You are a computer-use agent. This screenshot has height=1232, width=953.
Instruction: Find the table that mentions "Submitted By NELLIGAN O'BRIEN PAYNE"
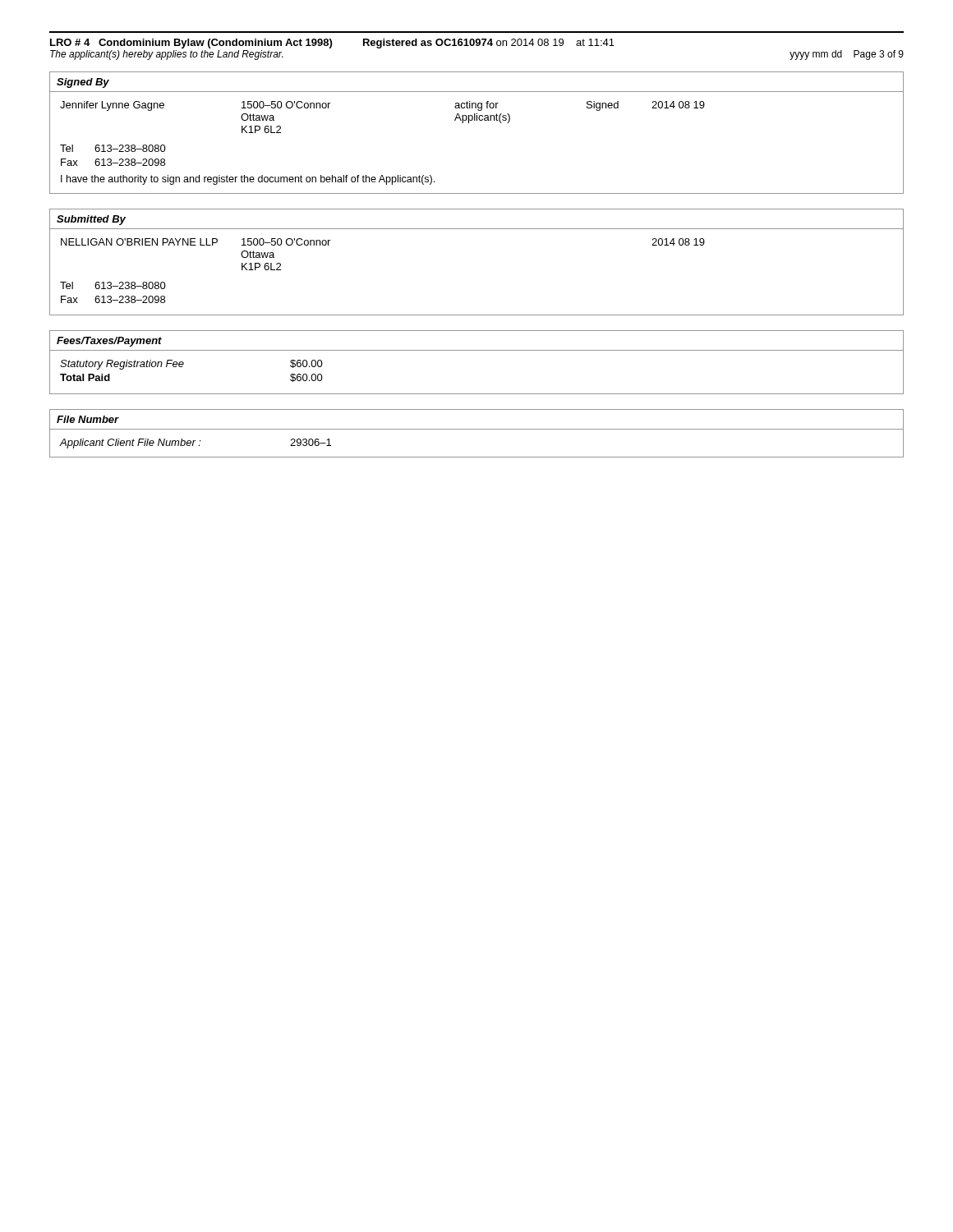(476, 262)
